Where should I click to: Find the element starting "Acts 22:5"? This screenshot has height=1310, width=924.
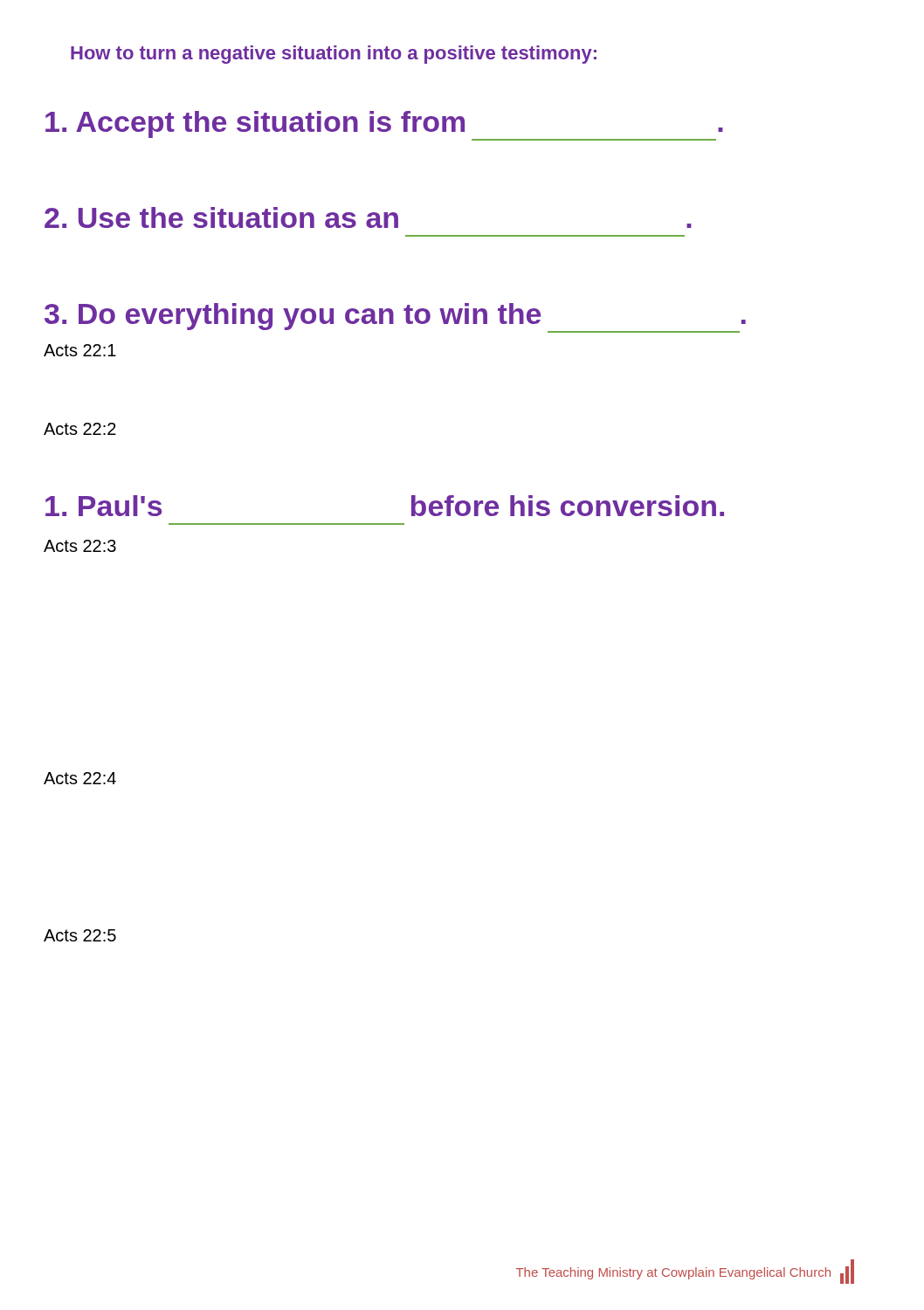coord(80,935)
